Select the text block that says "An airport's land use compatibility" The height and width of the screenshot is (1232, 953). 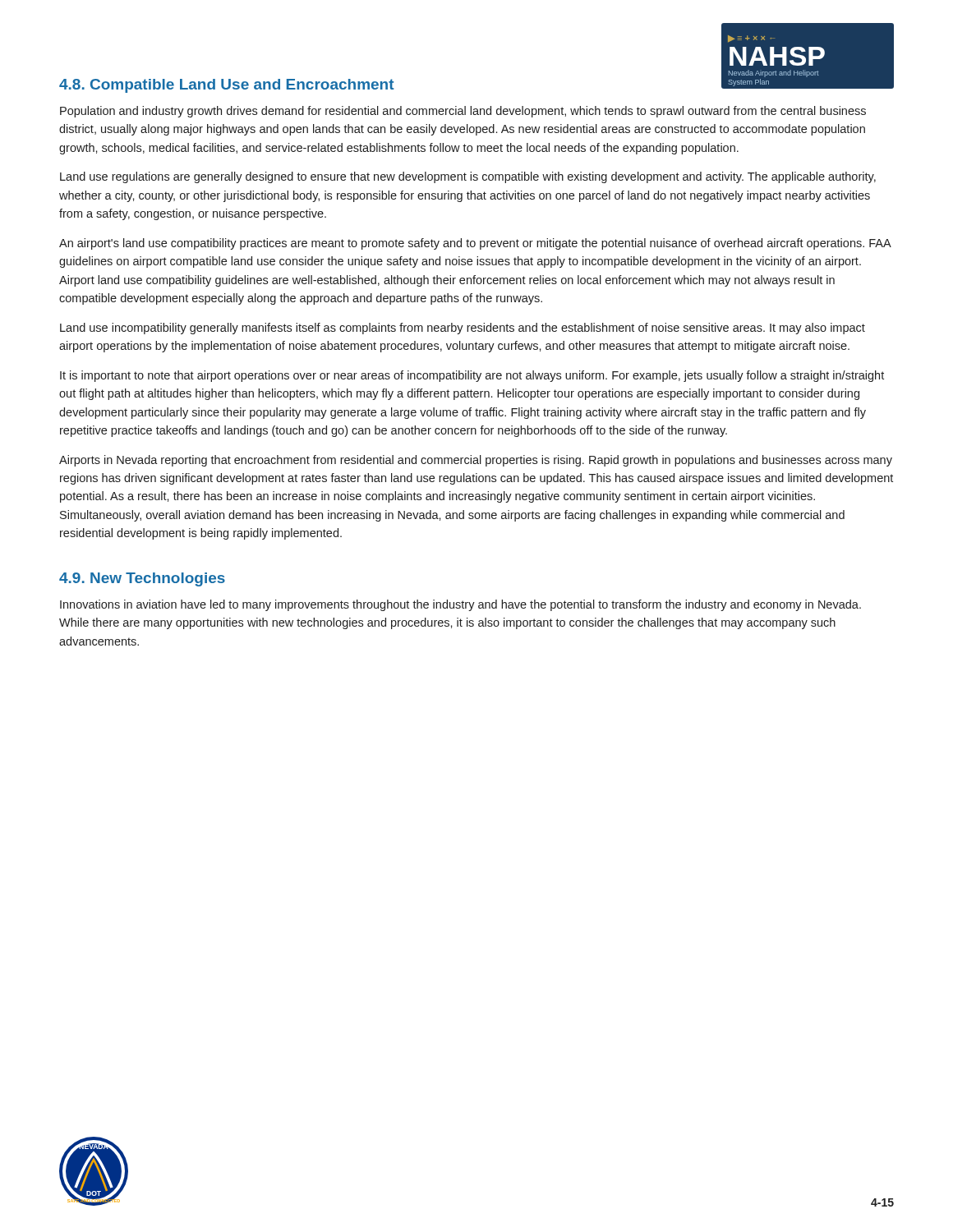pos(475,271)
